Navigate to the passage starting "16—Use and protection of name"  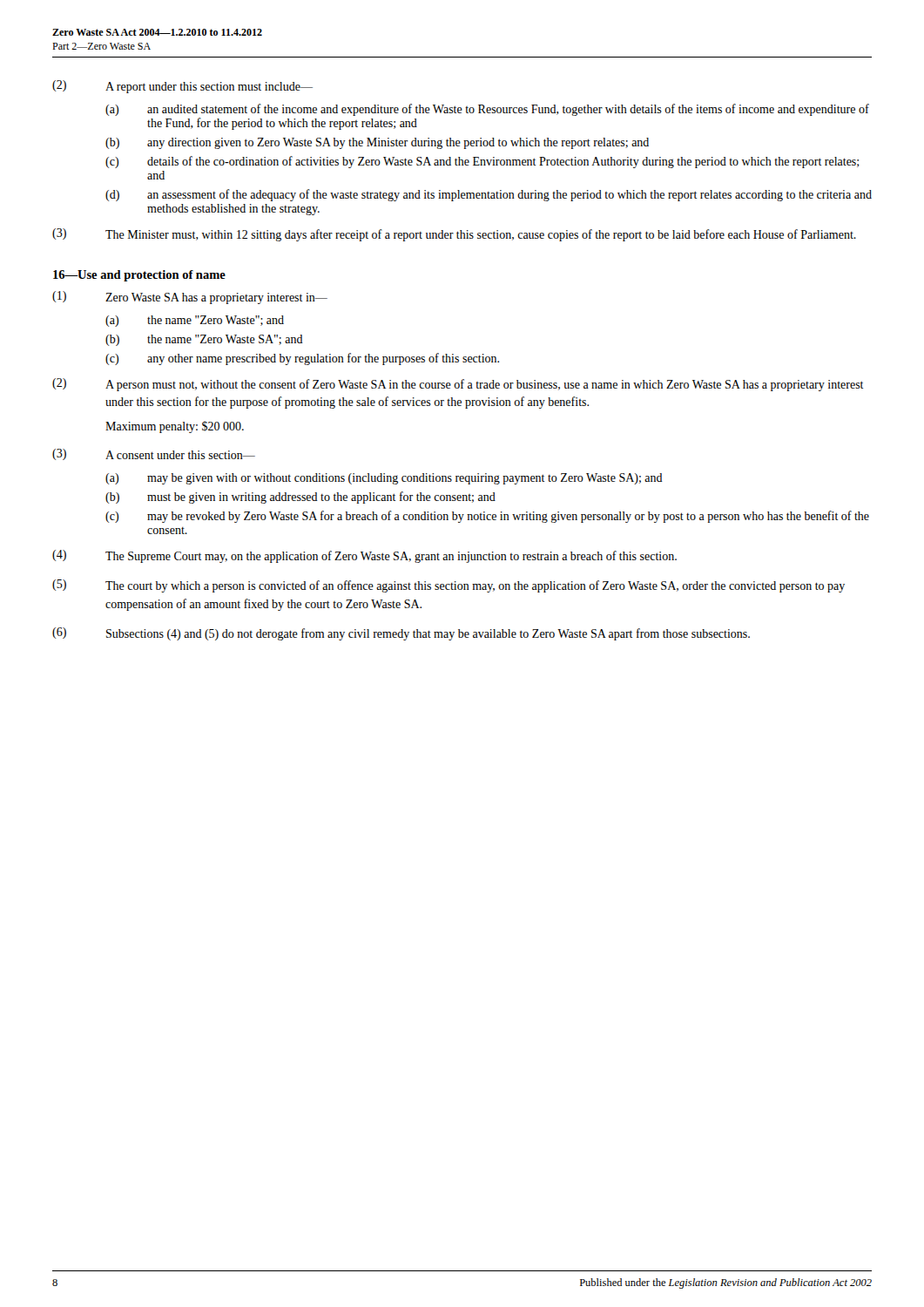point(139,276)
